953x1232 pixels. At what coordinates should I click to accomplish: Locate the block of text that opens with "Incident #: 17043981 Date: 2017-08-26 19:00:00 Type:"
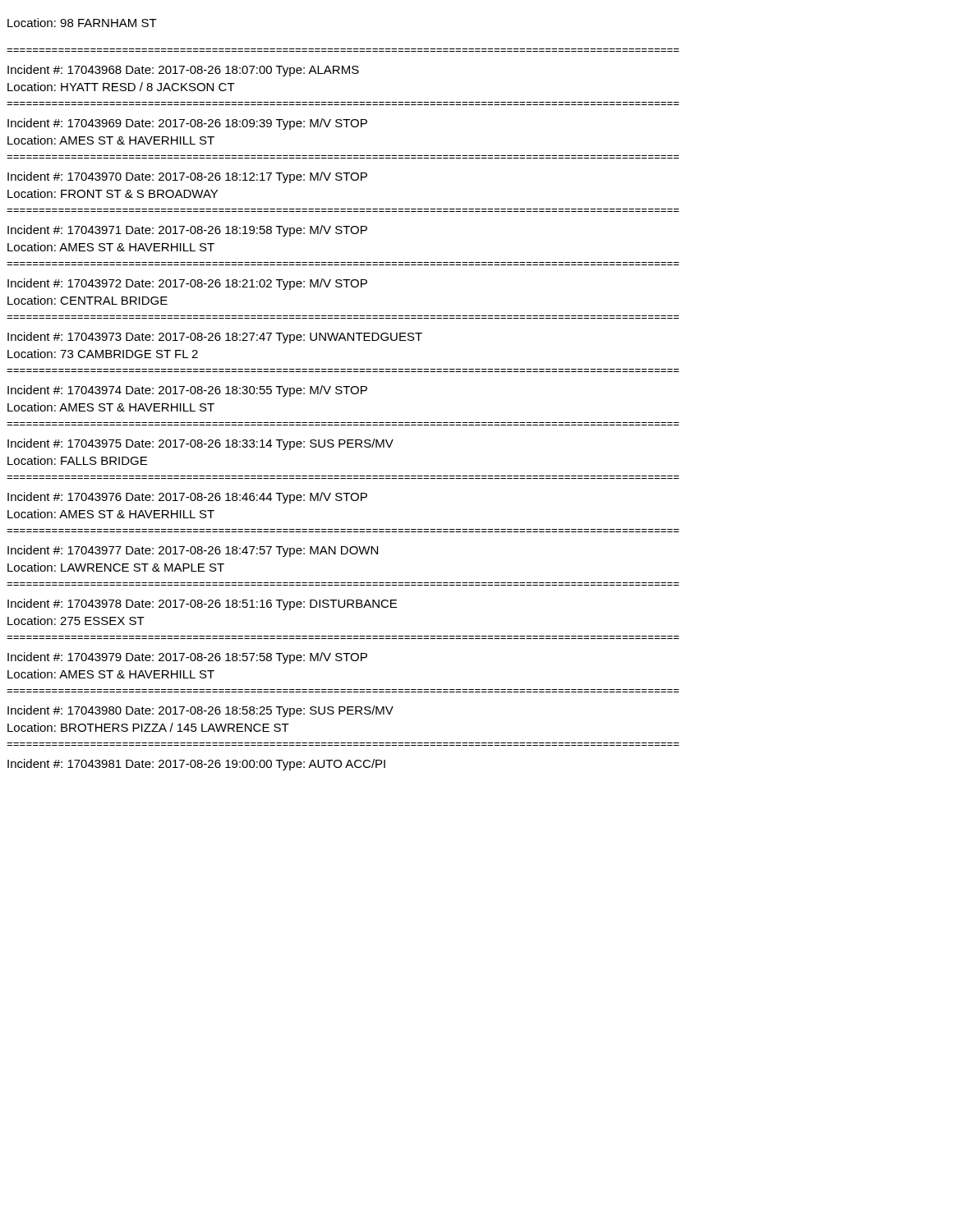(x=196, y=765)
